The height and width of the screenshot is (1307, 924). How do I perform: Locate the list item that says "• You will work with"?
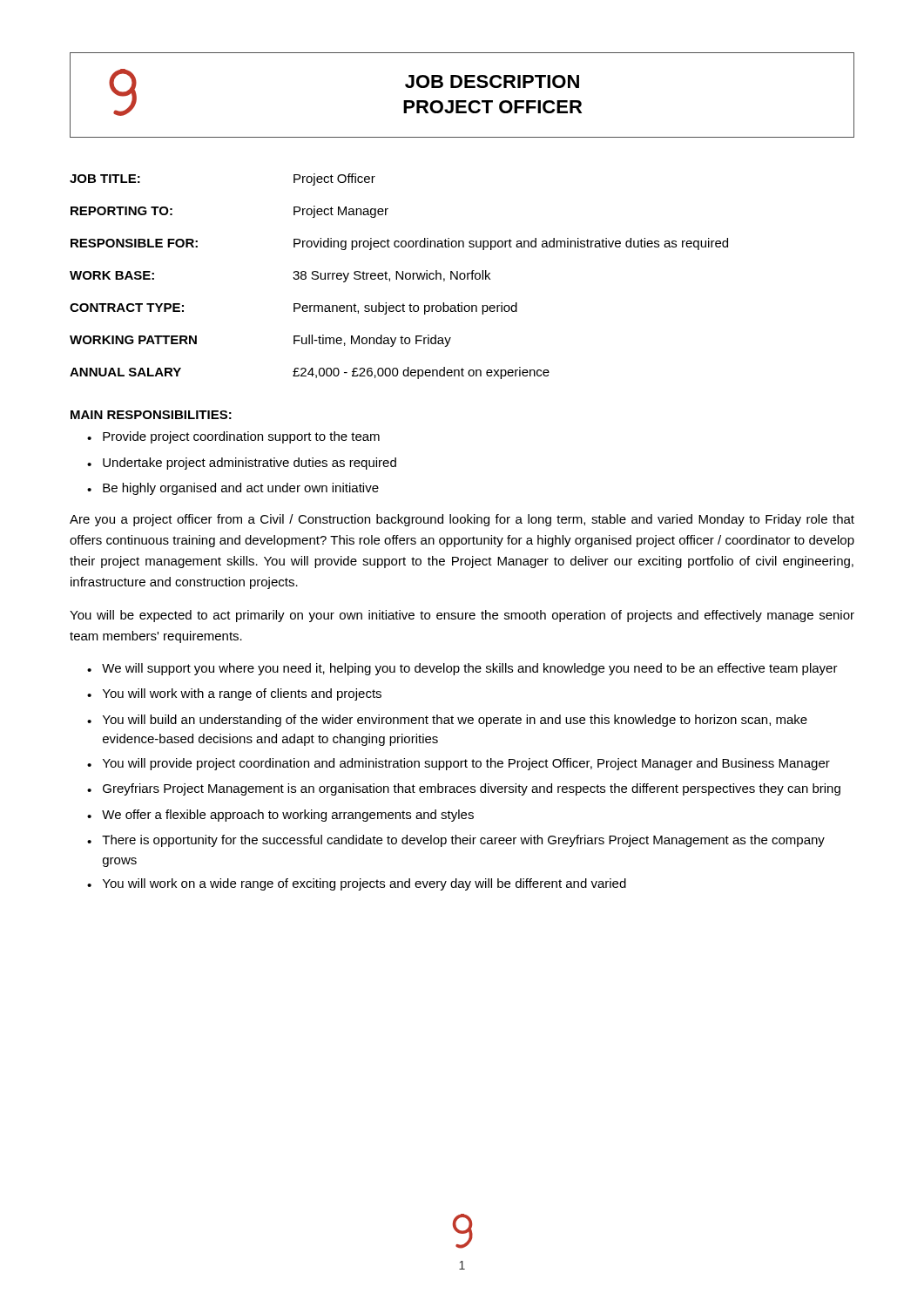pyautogui.click(x=234, y=694)
